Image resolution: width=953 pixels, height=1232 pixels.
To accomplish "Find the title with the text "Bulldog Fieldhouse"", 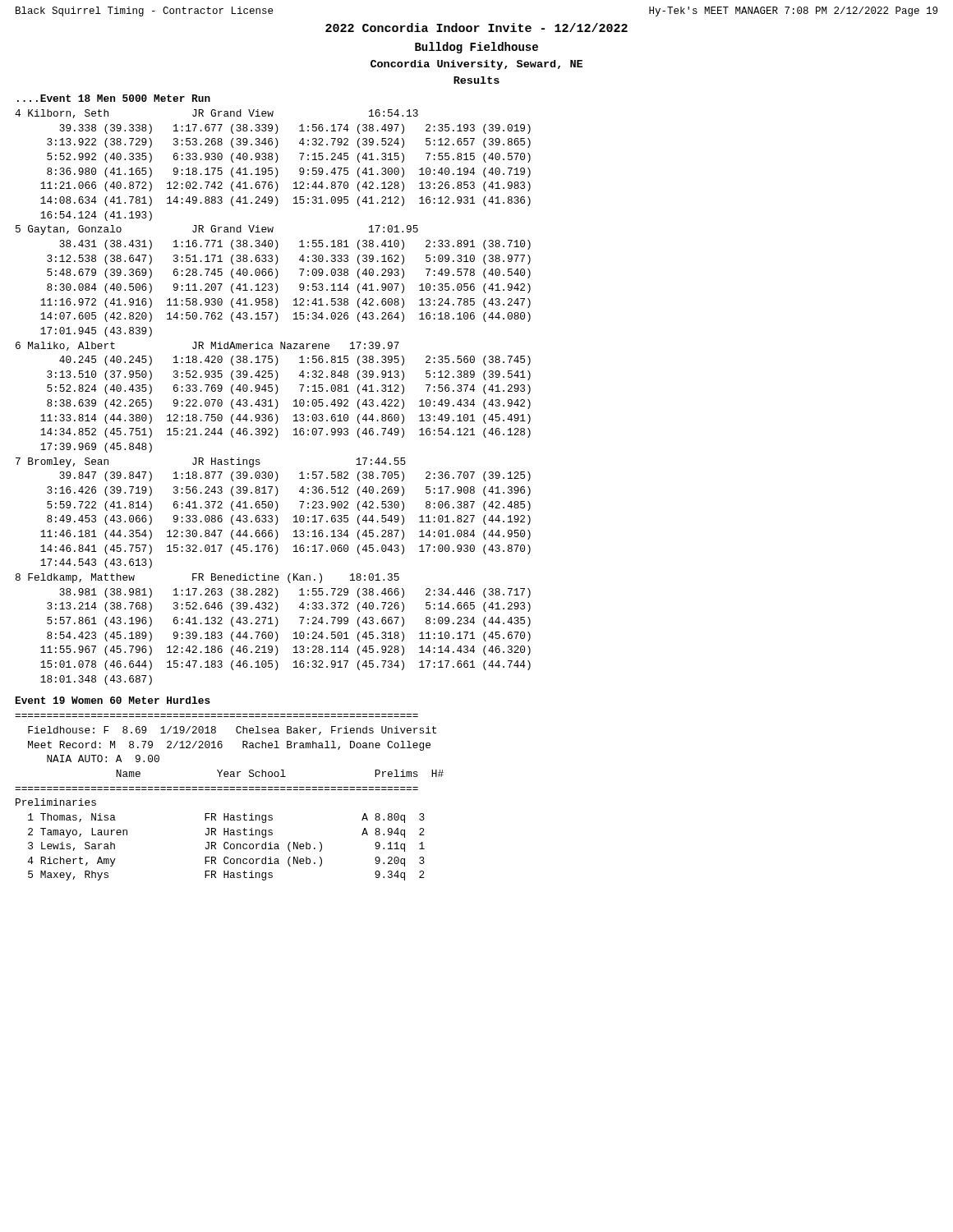I will pos(476,47).
